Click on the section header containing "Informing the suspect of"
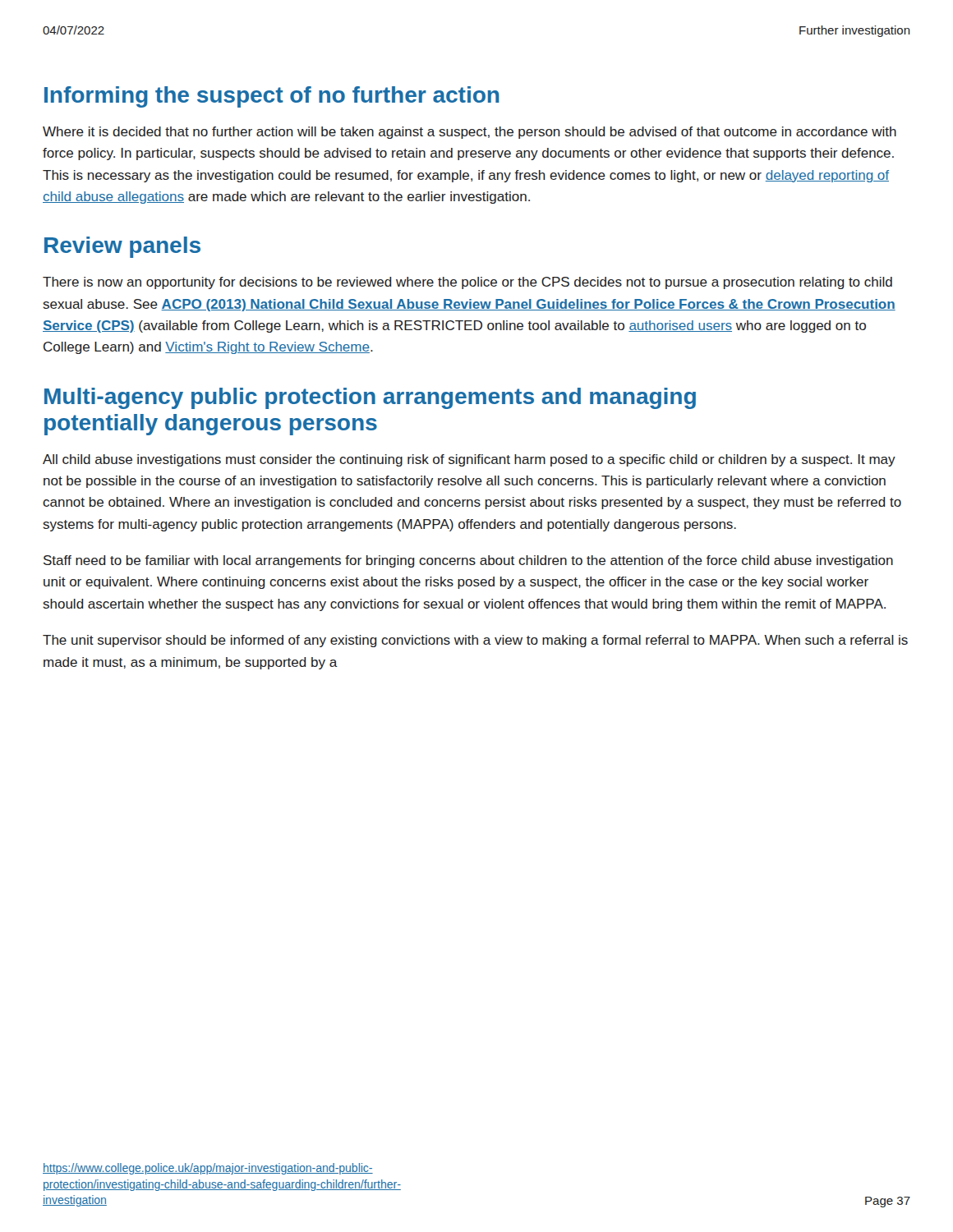 click(476, 95)
